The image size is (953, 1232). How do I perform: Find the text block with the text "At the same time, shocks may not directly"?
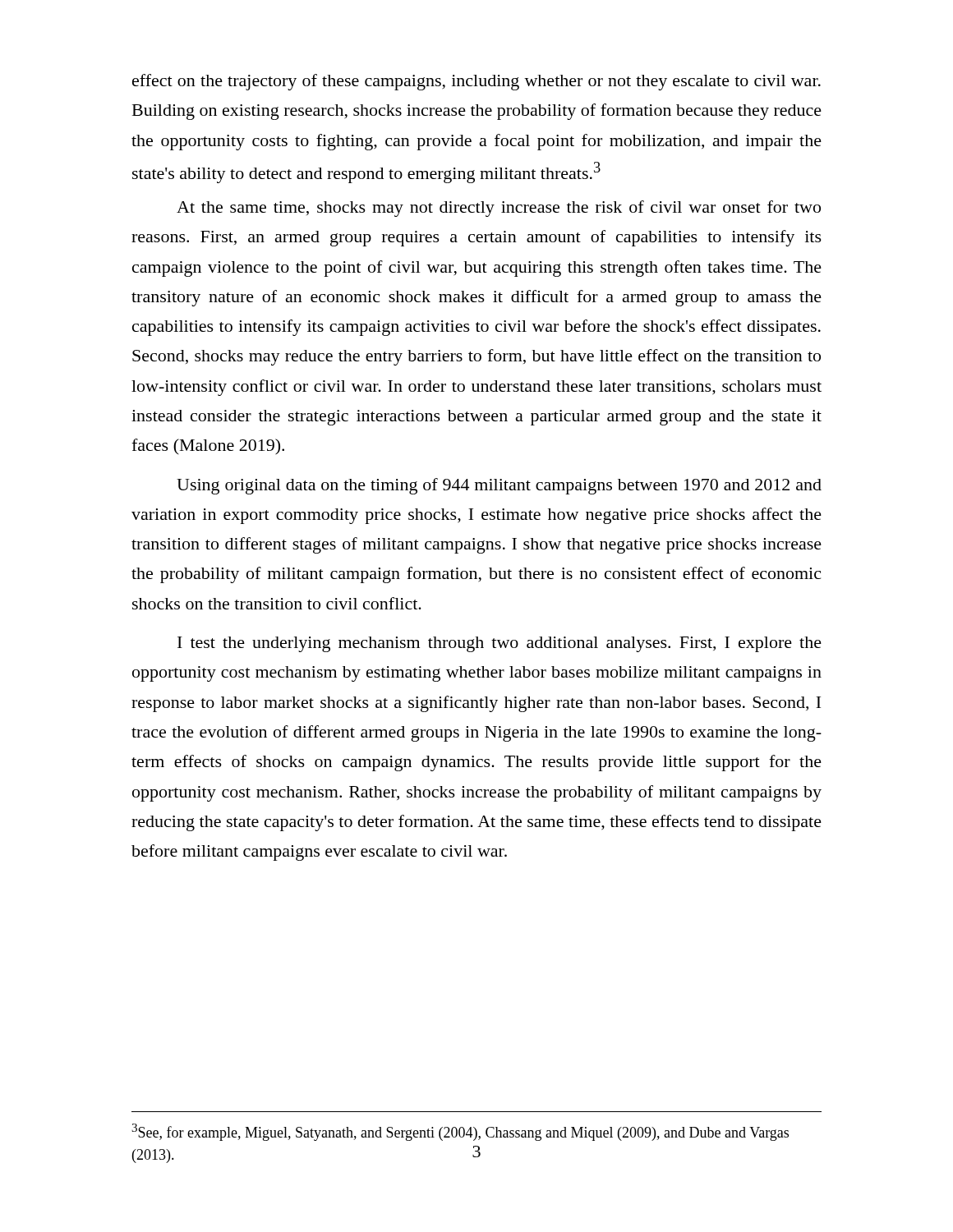[476, 326]
